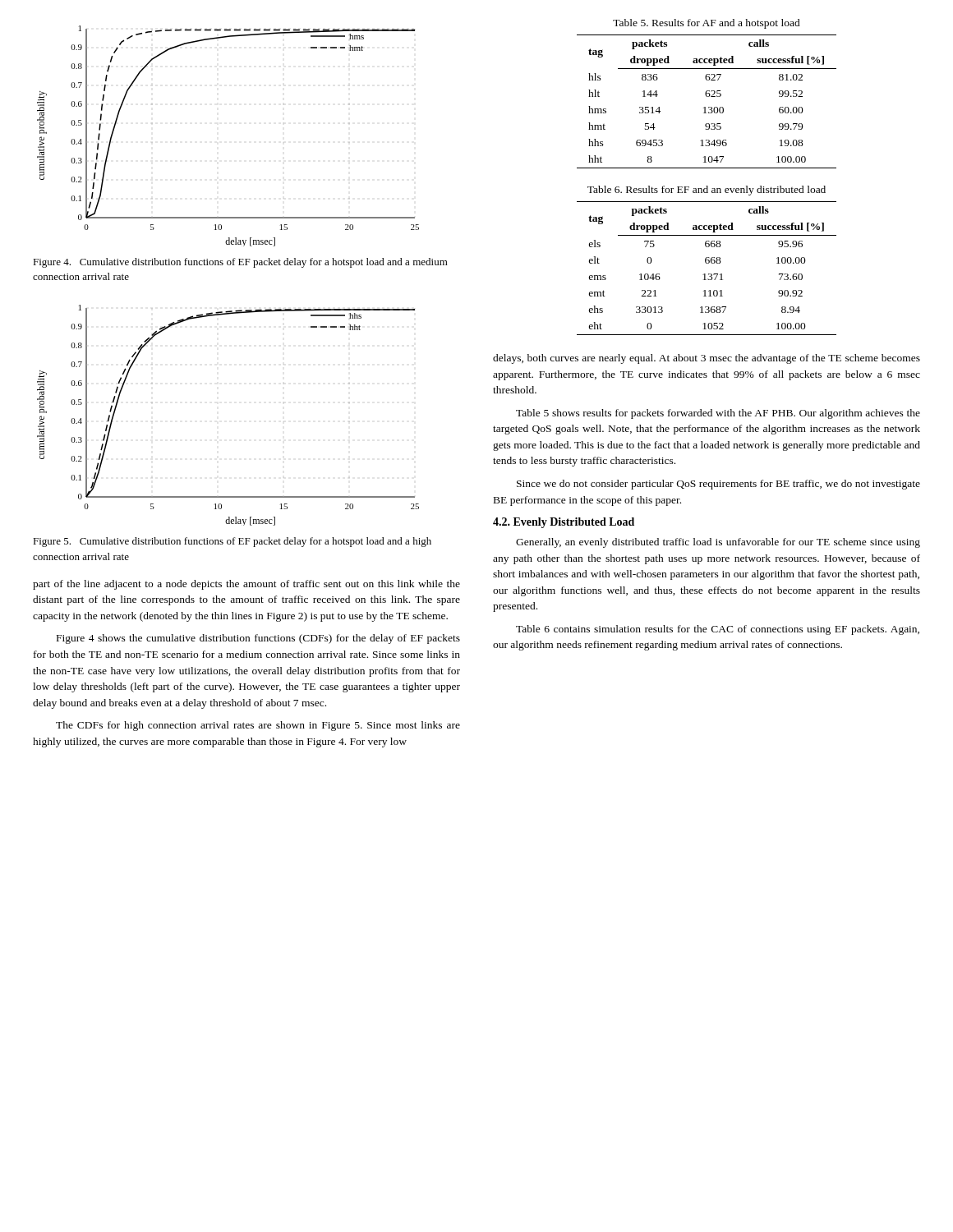The width and height of the screenshot is (953, 1232).
Task: Locate the caption that opens with "Table 5. Results for AF and a hotspot"
Action: (x=707, y=23)
